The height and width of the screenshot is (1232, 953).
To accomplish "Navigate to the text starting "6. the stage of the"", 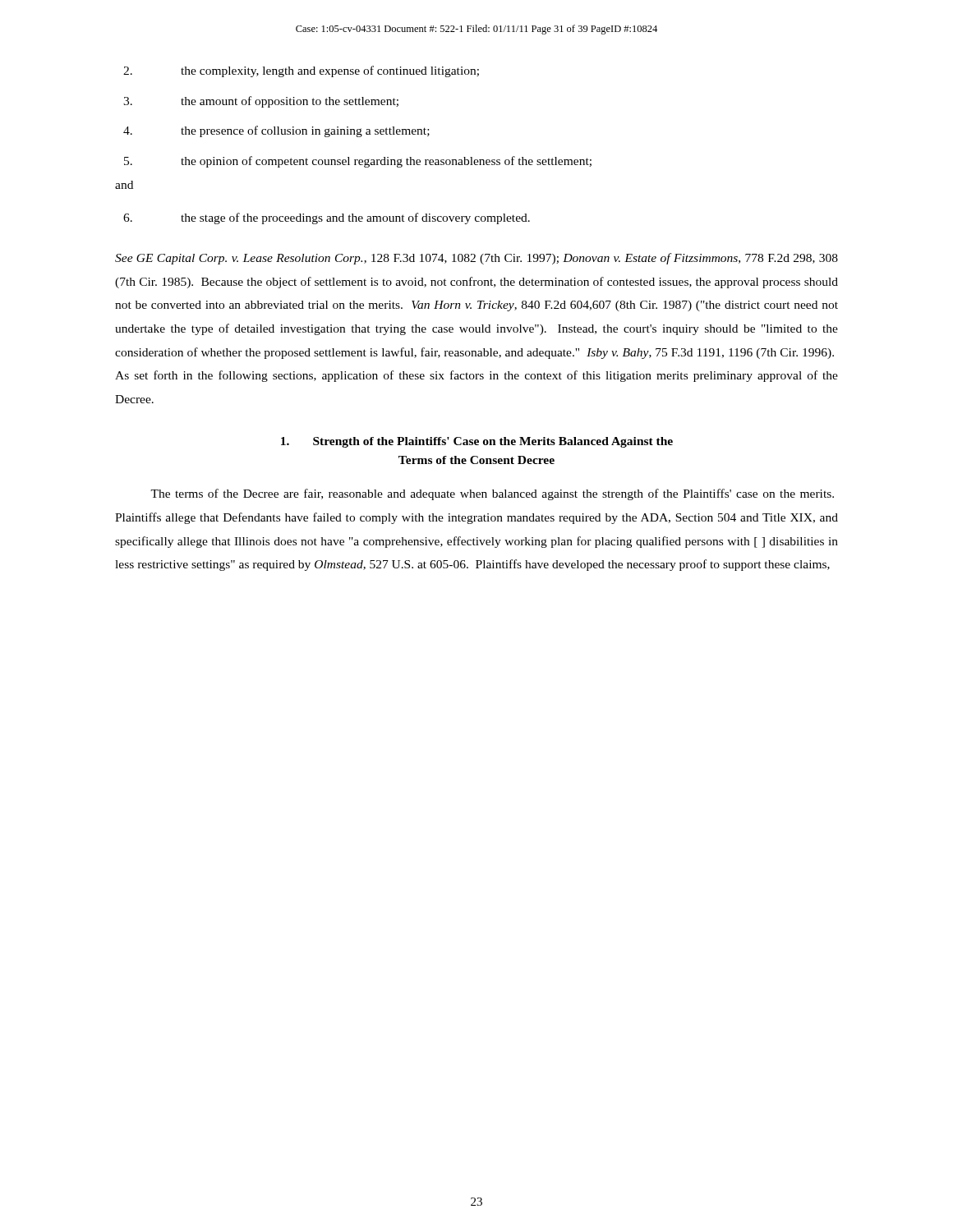I will pos(476,218).
